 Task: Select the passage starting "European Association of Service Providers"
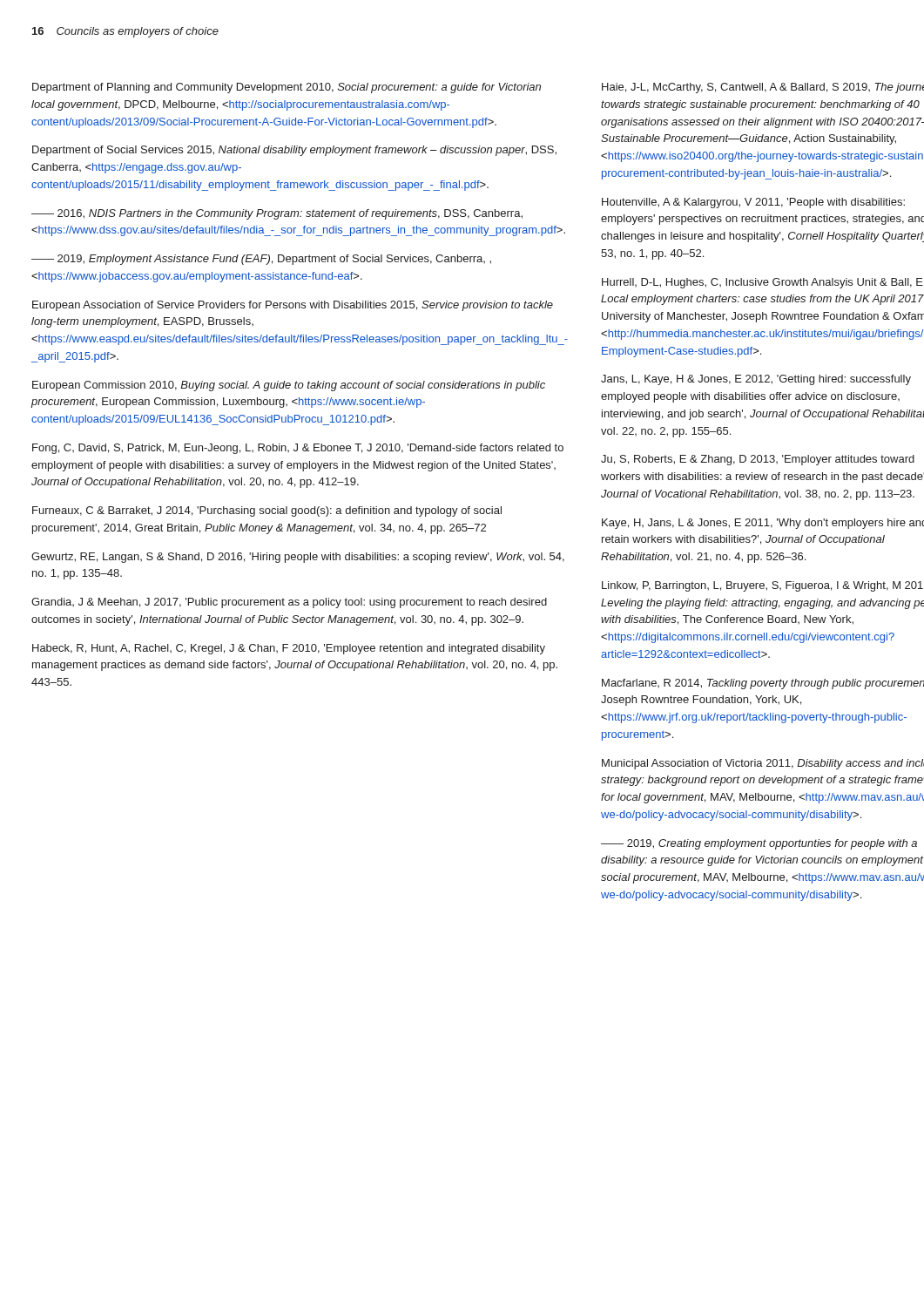300,330
